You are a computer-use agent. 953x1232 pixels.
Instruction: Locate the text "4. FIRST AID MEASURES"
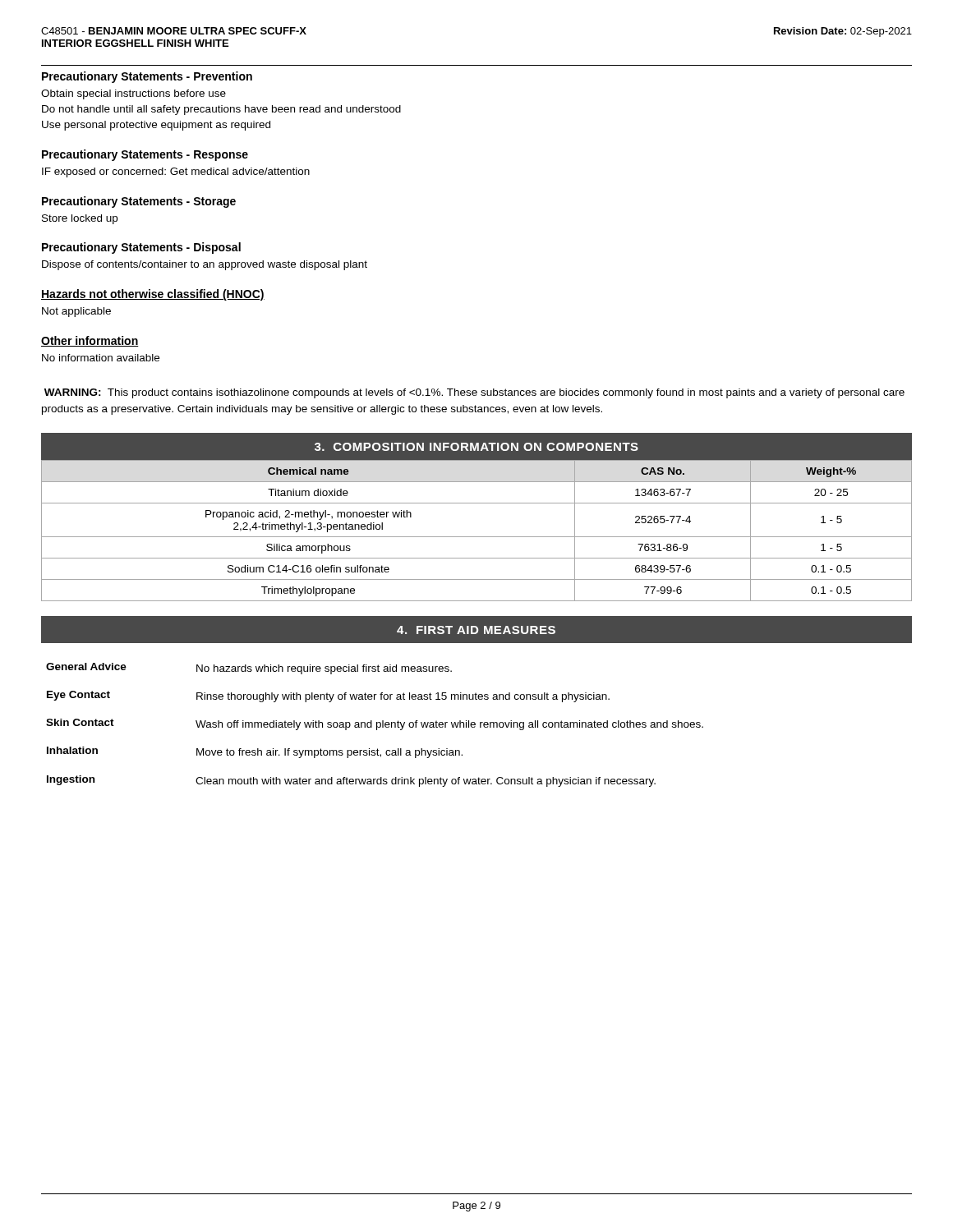point(476,629)
